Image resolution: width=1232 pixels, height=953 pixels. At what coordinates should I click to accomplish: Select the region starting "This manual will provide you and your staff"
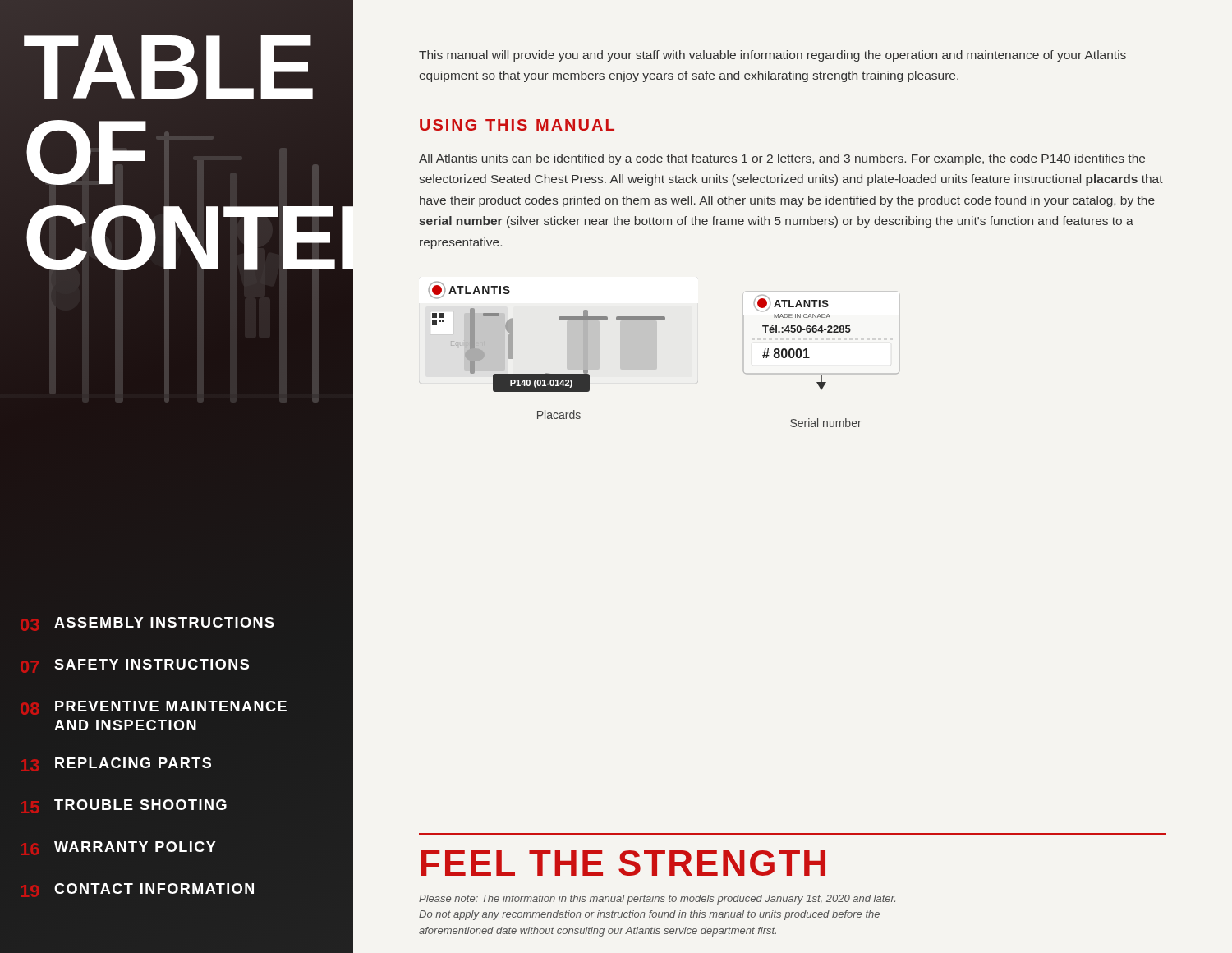pos(773,65)
